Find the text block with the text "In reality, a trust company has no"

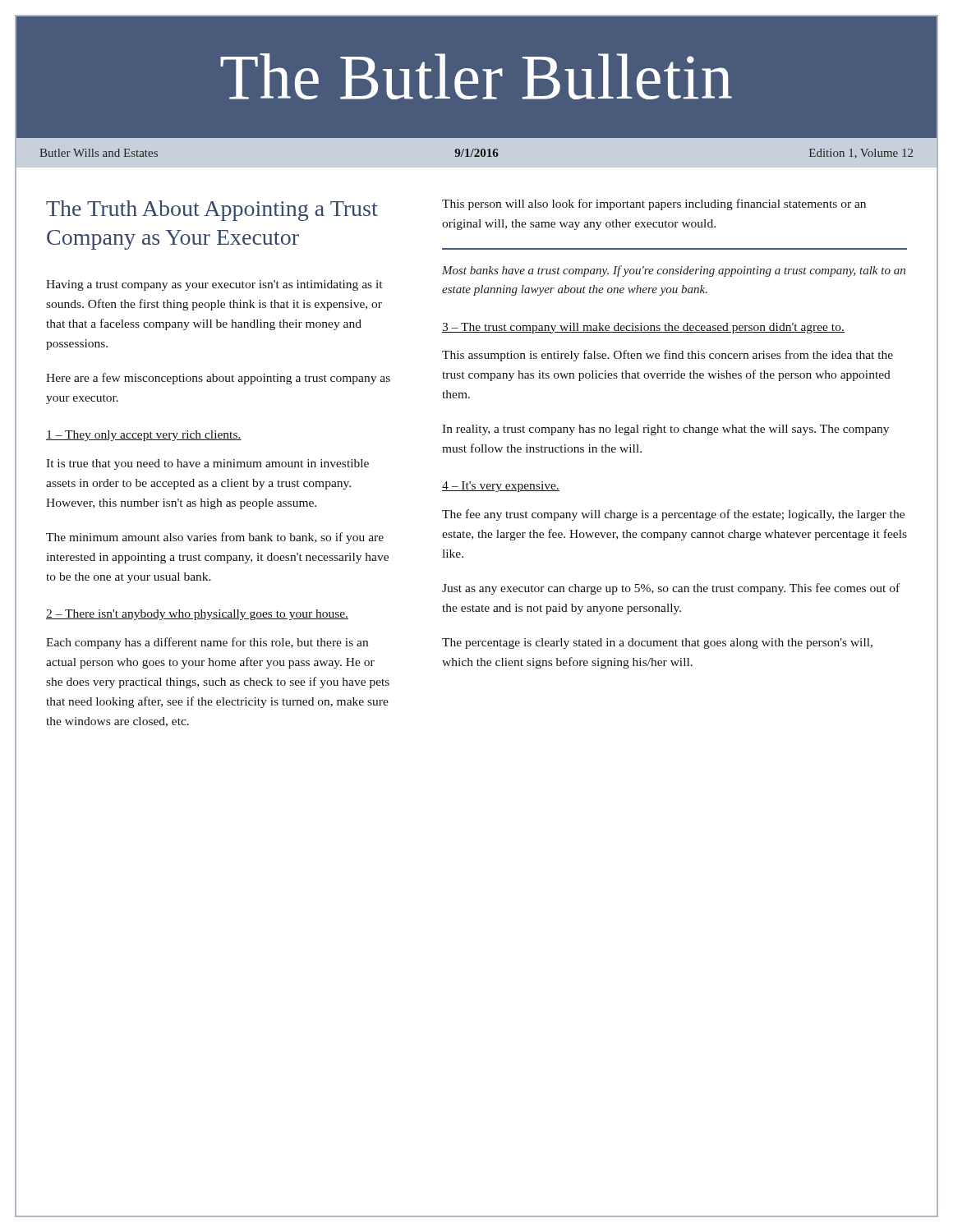[x=674, y=439]
